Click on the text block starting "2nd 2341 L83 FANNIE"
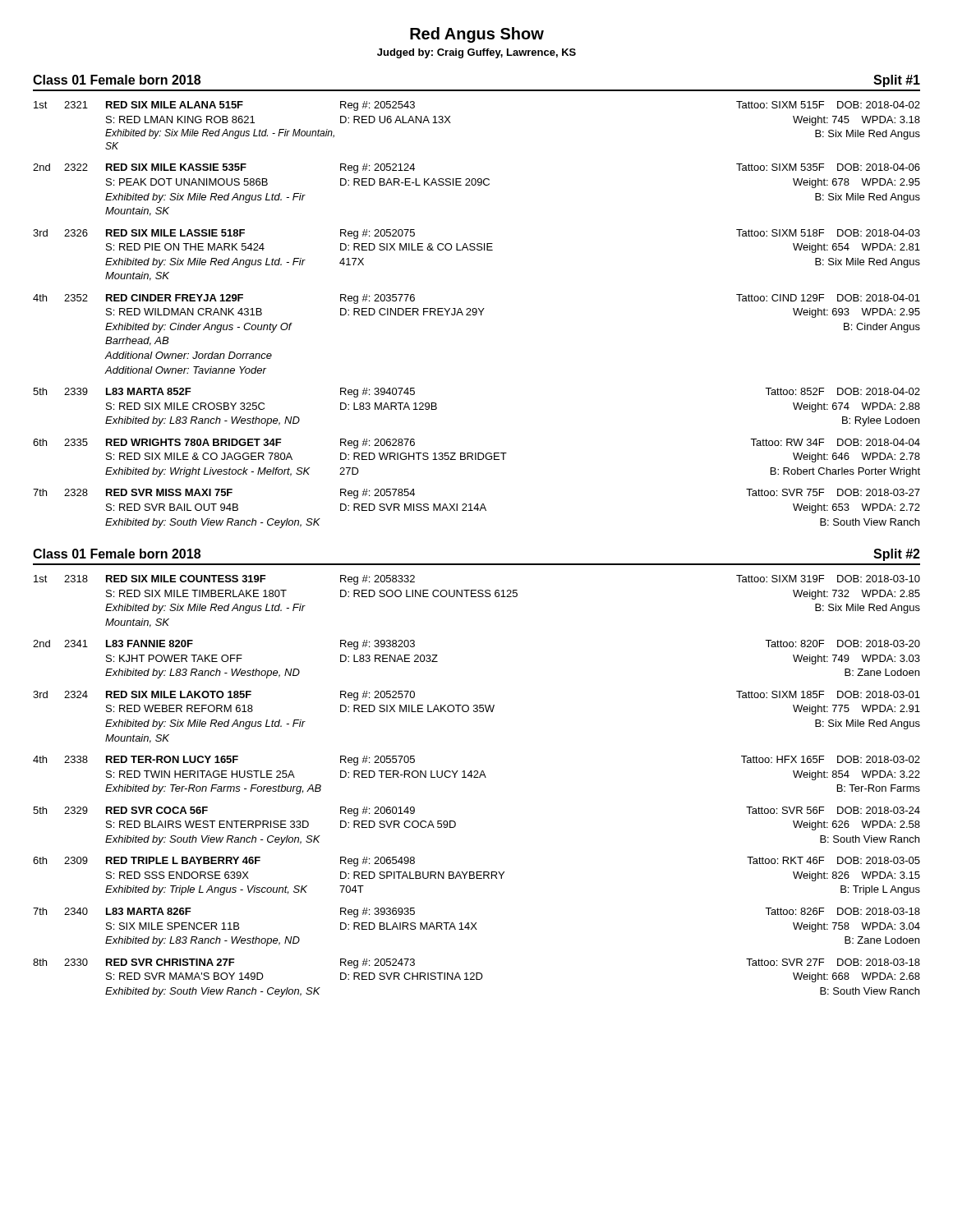This screenshot has height=1232, width=953. pos(79,645)
